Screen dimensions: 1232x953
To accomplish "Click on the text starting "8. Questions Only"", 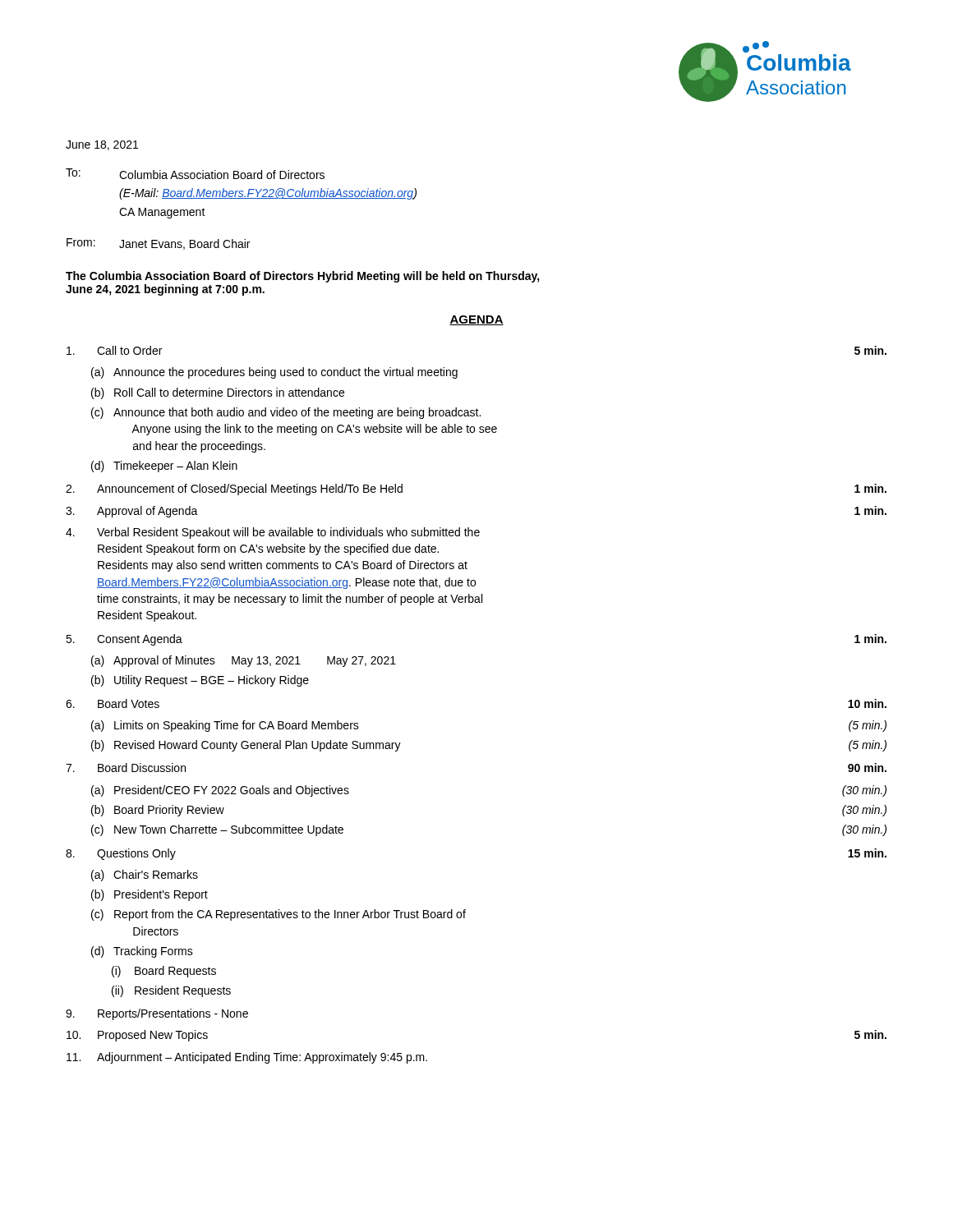I will [x=132, y=854].
